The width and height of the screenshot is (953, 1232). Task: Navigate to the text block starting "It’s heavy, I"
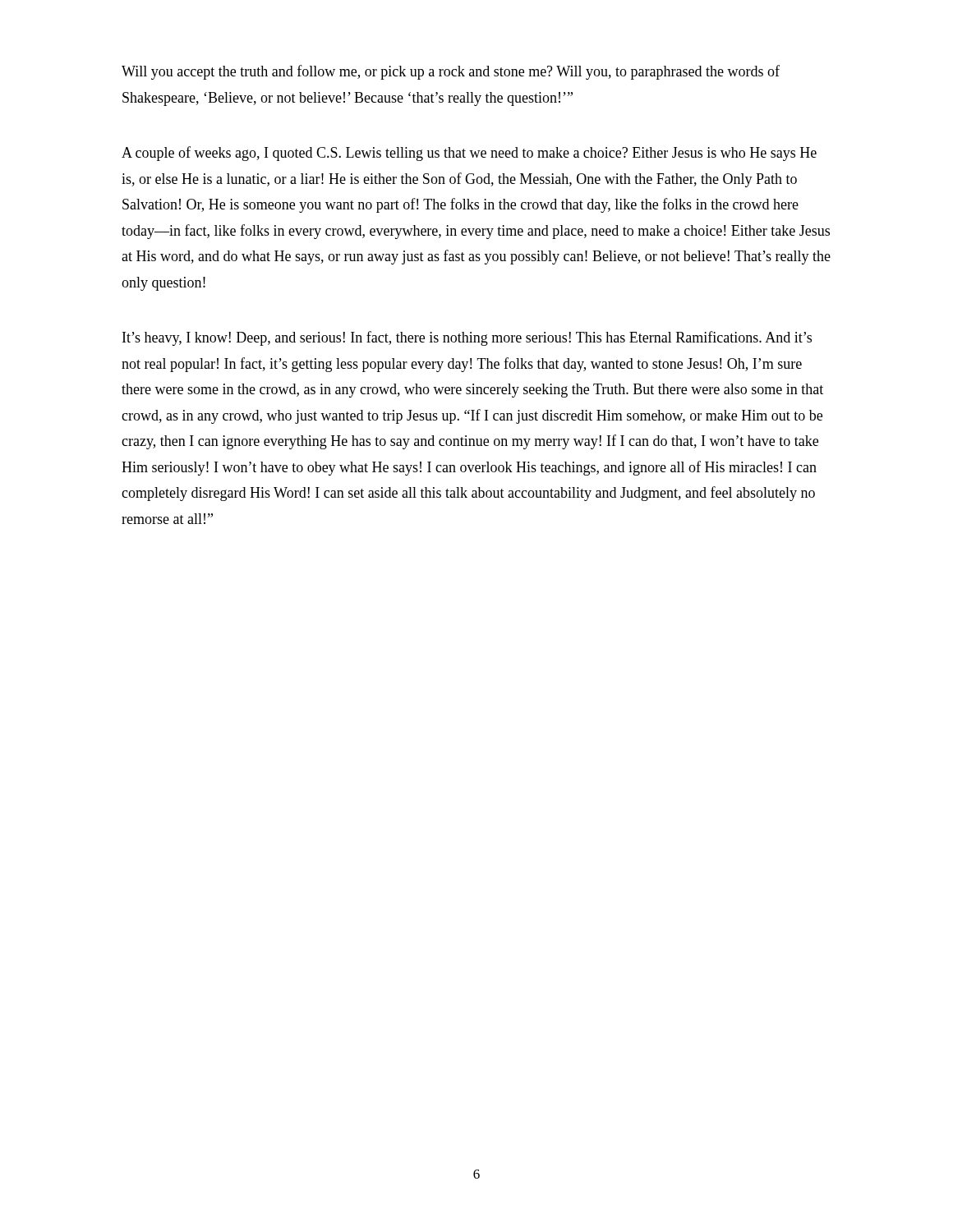tap(472, 428)
